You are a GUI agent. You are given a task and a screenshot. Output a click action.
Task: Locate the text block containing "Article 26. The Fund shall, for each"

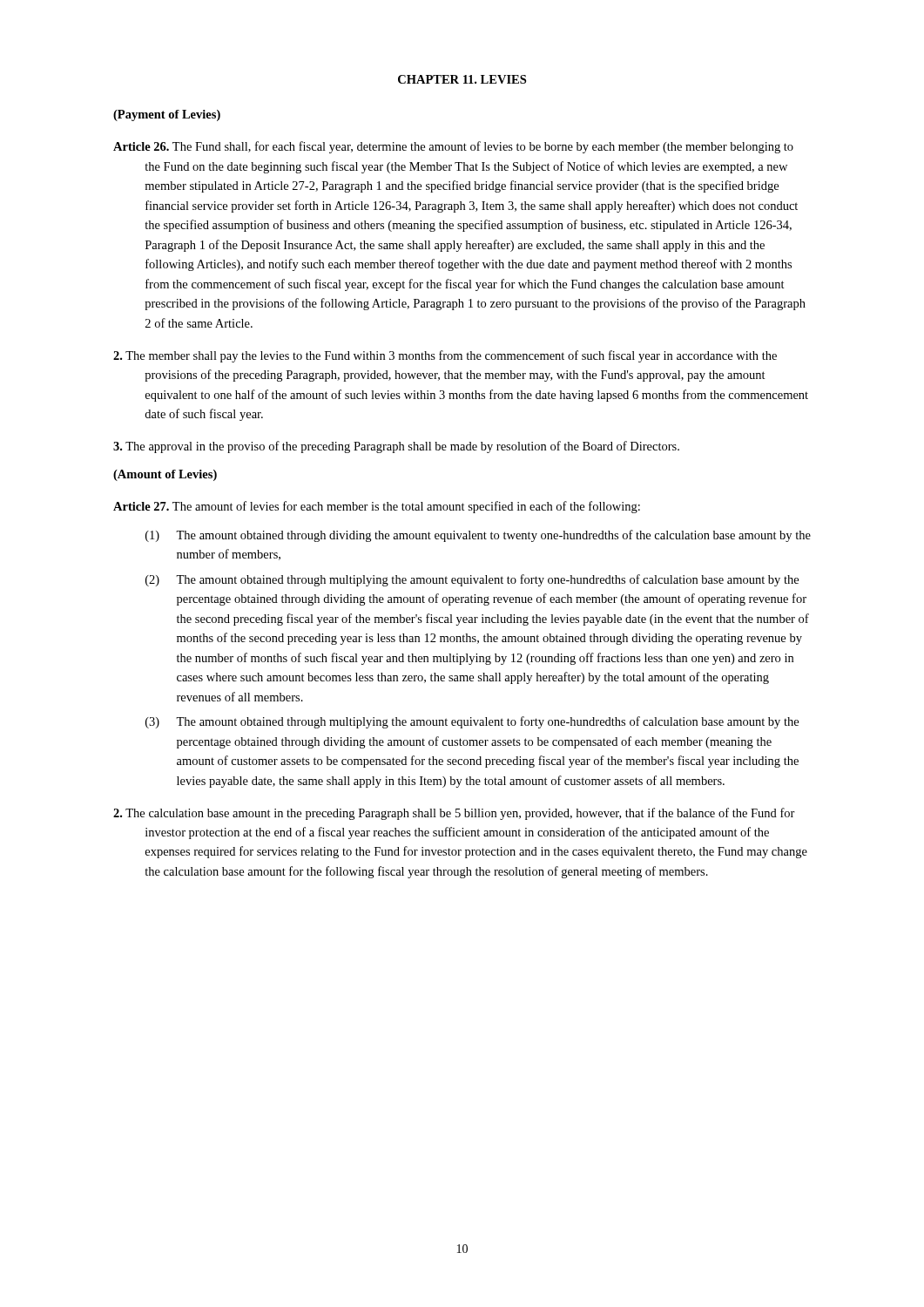pyautogui.click(x=462, y=235)
